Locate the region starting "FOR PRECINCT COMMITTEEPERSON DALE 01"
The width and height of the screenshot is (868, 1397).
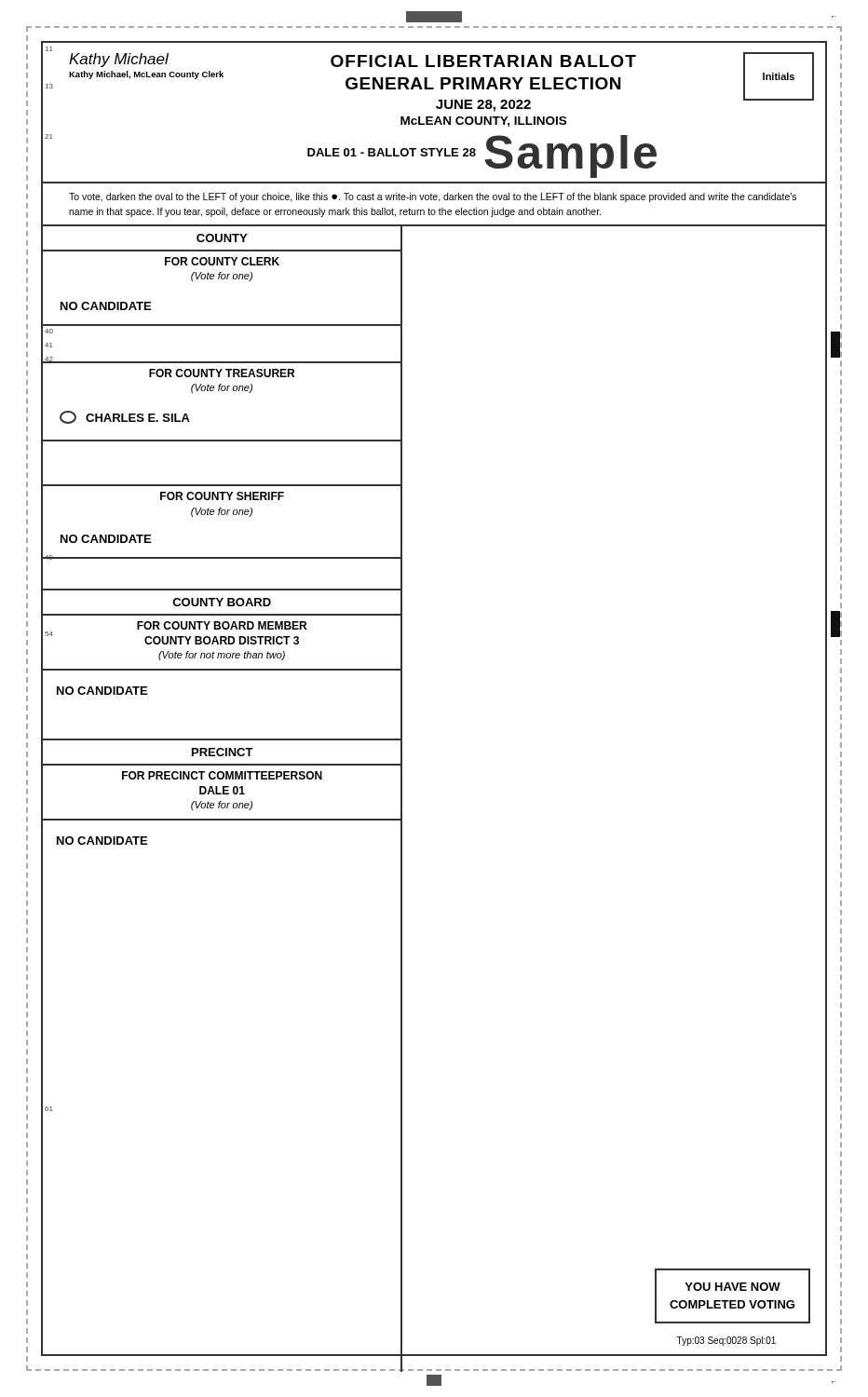[x=222, y=790]
